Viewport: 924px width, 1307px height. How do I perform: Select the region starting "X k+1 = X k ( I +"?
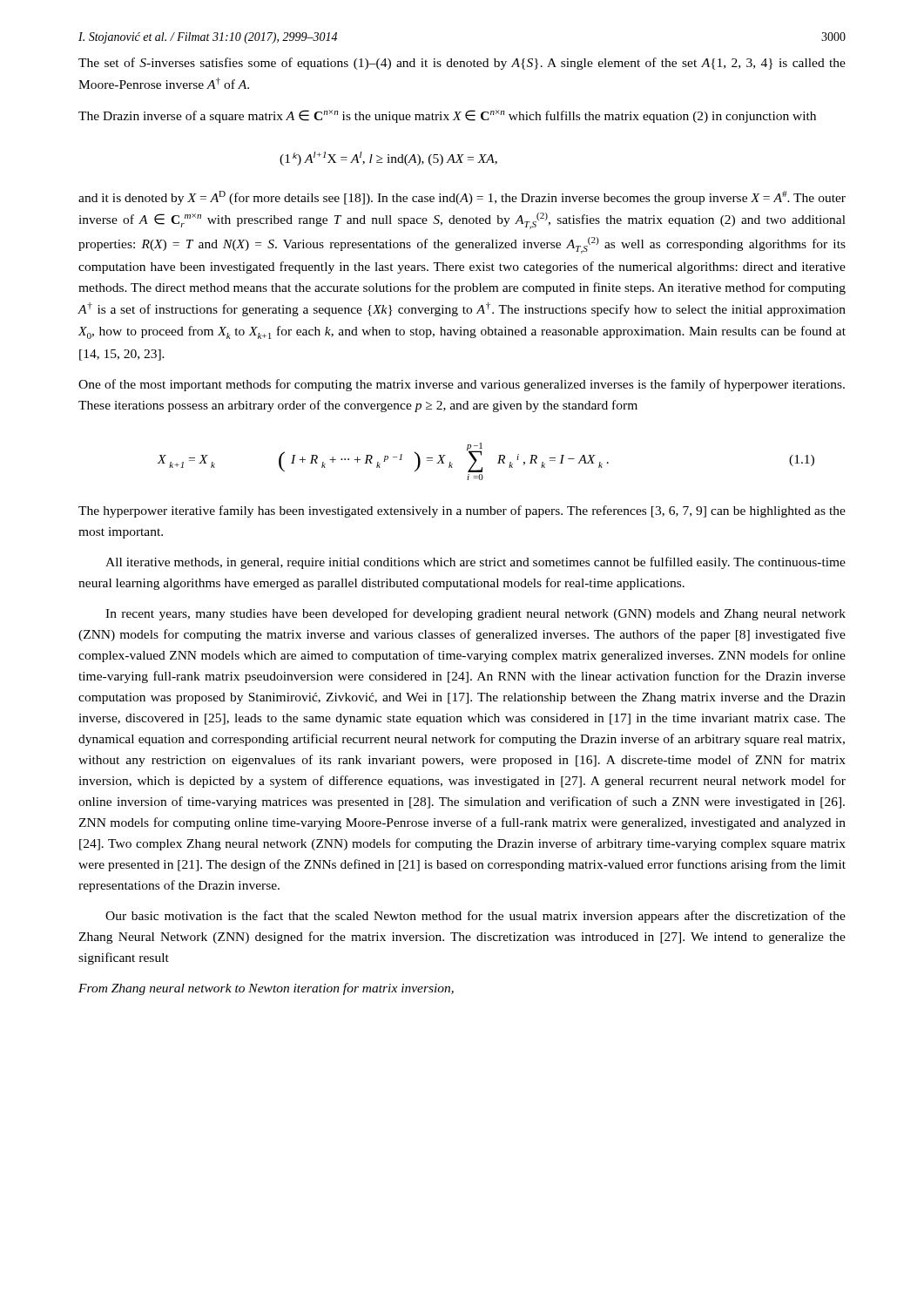462,458
